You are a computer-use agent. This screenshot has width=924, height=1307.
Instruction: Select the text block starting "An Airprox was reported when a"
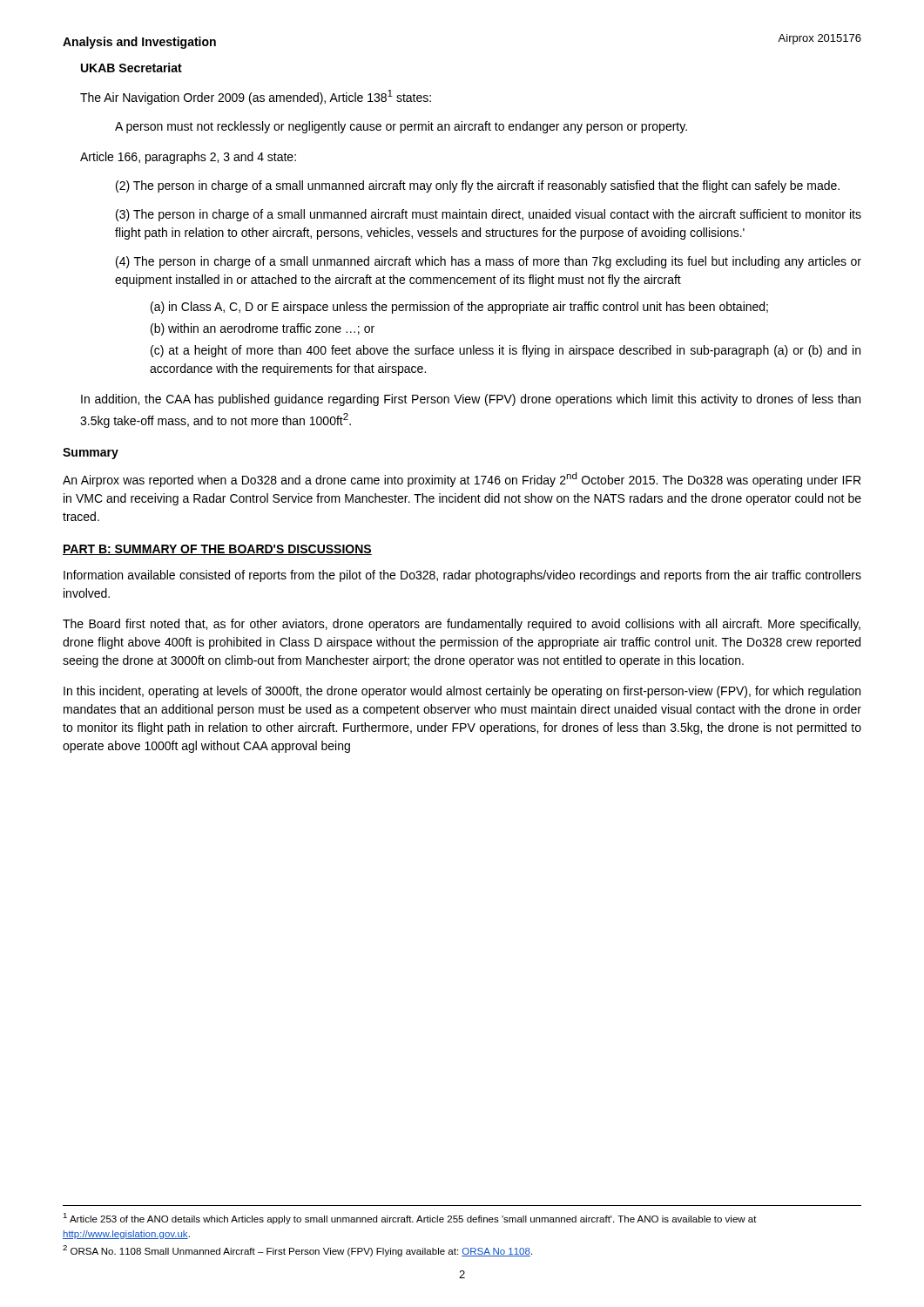462,497
